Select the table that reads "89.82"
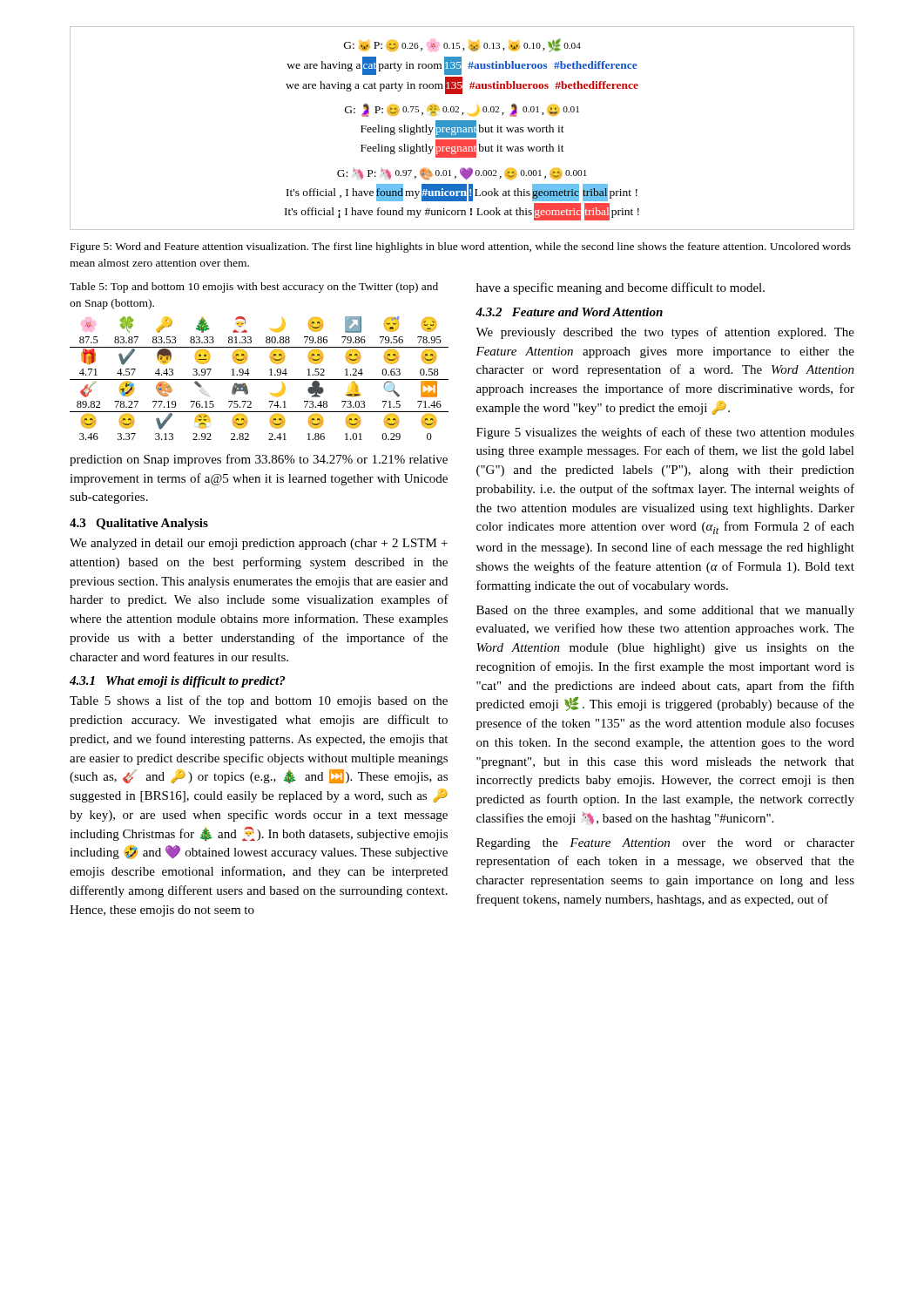Image resolution: width=924 pixels, height=1307 pixels. [x=259, y=379]
